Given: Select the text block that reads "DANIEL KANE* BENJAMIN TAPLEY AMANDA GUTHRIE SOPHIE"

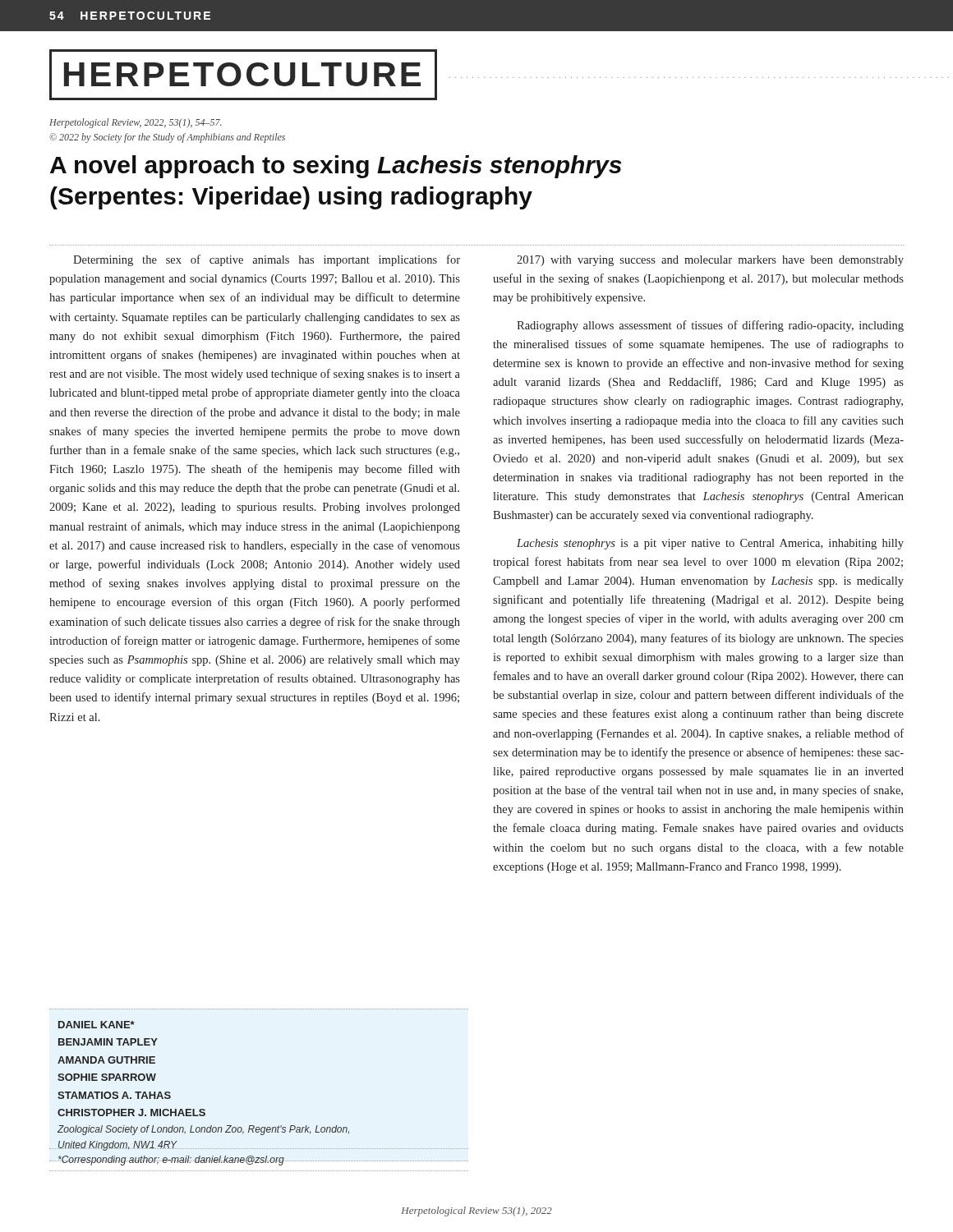Looking at the screenshot, I should [x=97, y=1025].
